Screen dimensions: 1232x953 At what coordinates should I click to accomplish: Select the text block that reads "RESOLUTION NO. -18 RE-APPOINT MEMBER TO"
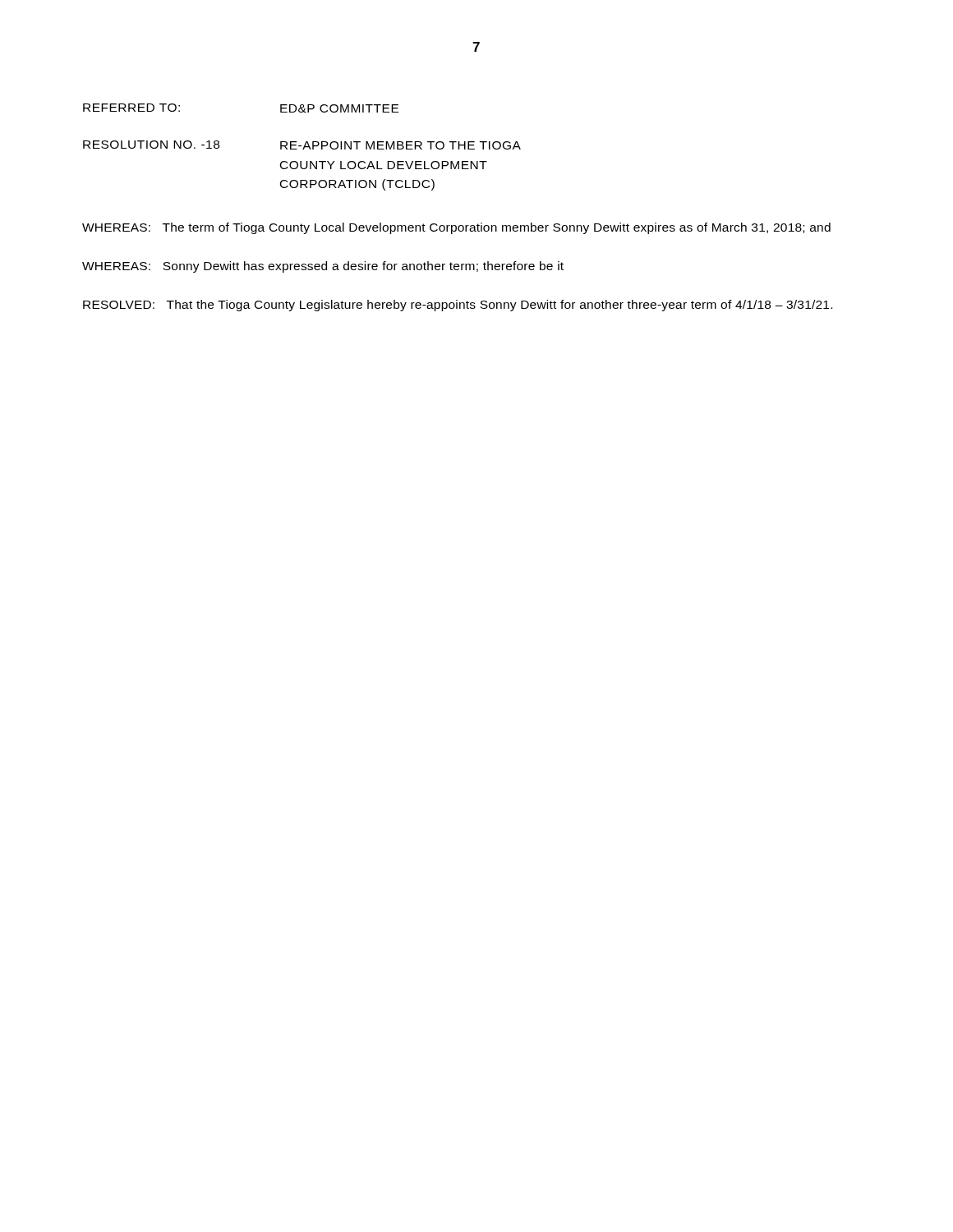476,164
